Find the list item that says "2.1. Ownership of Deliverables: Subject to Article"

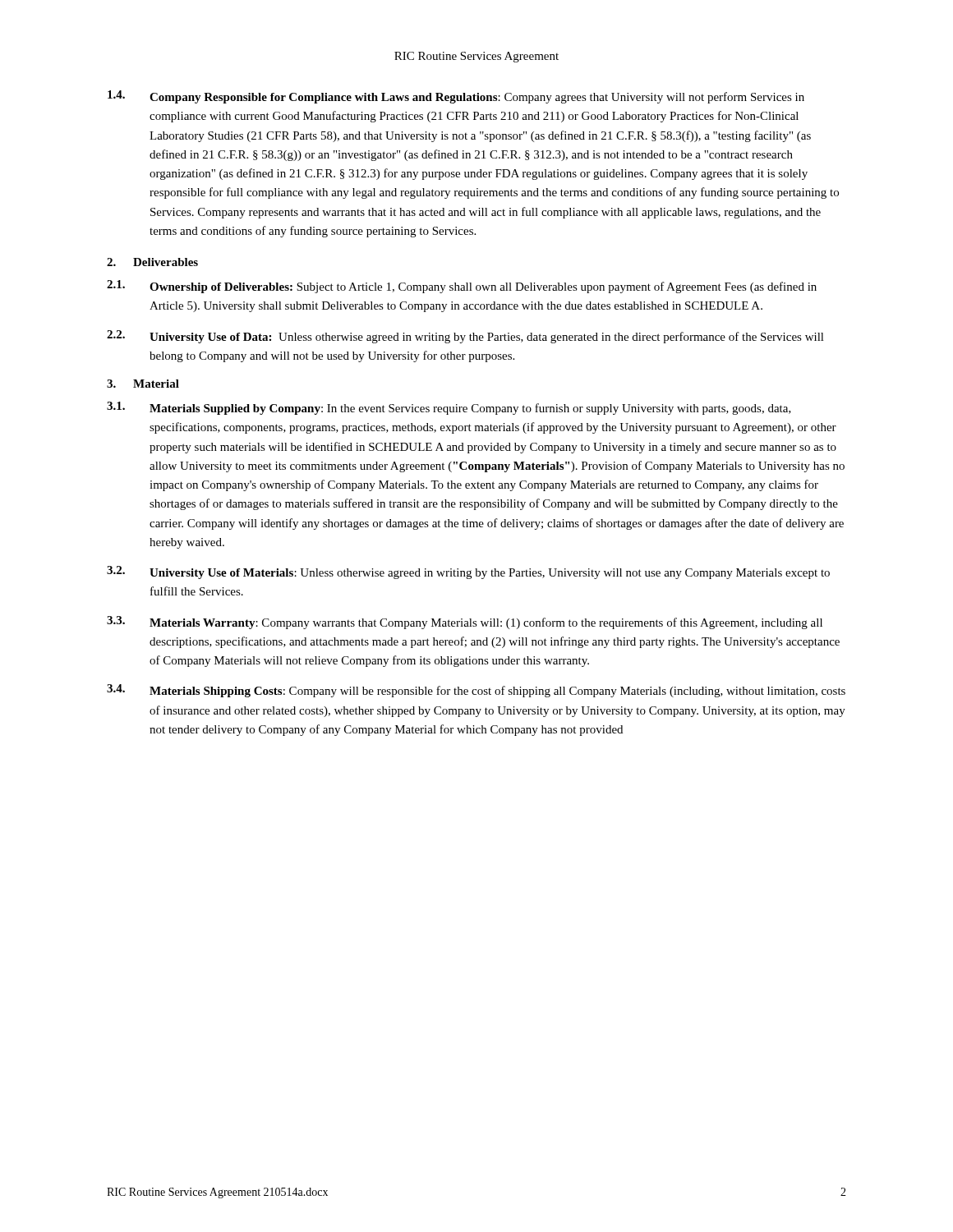476,297
